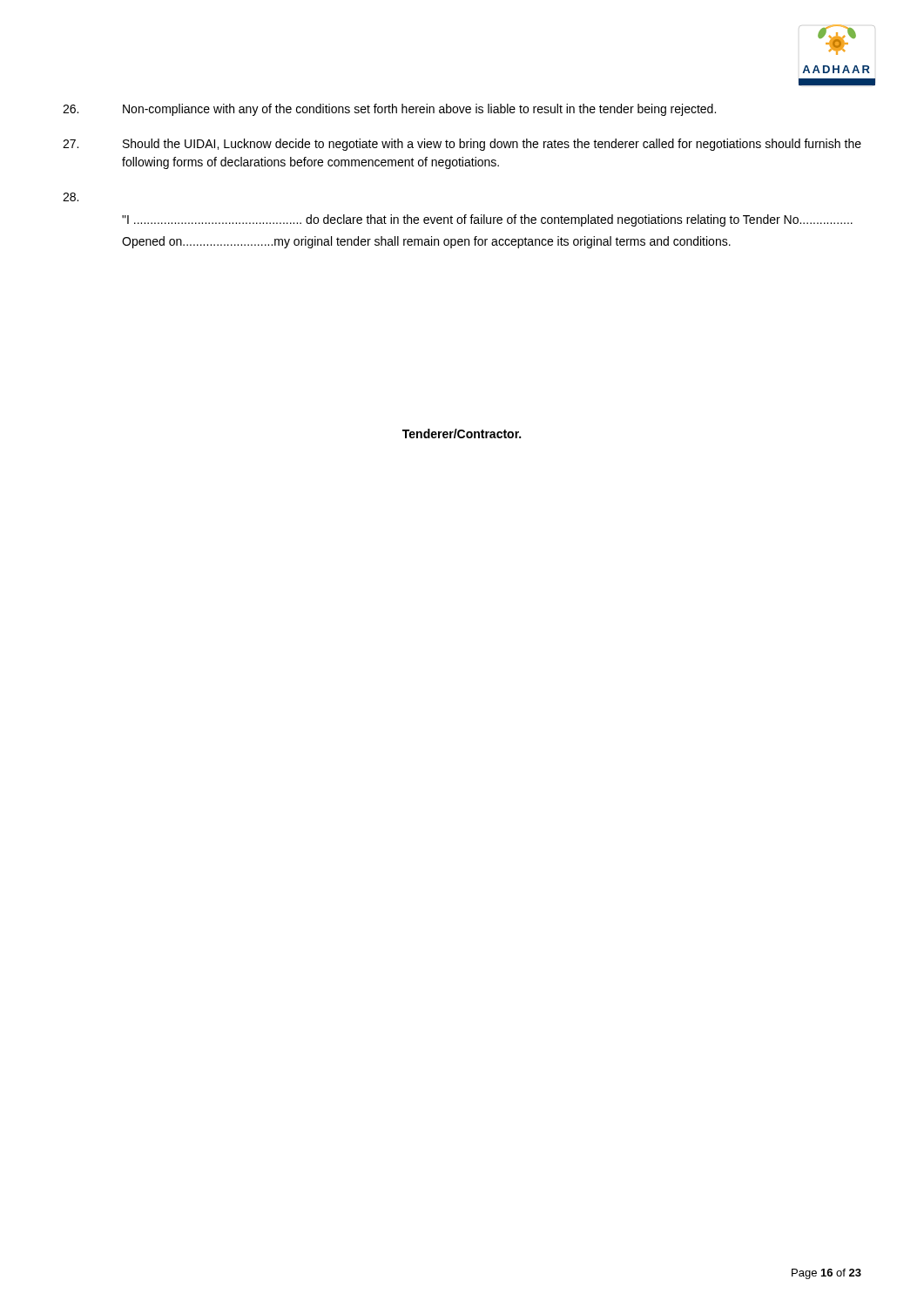Click on the logo
Viewport: 924px width, 1307px height.
coord(837,57)
